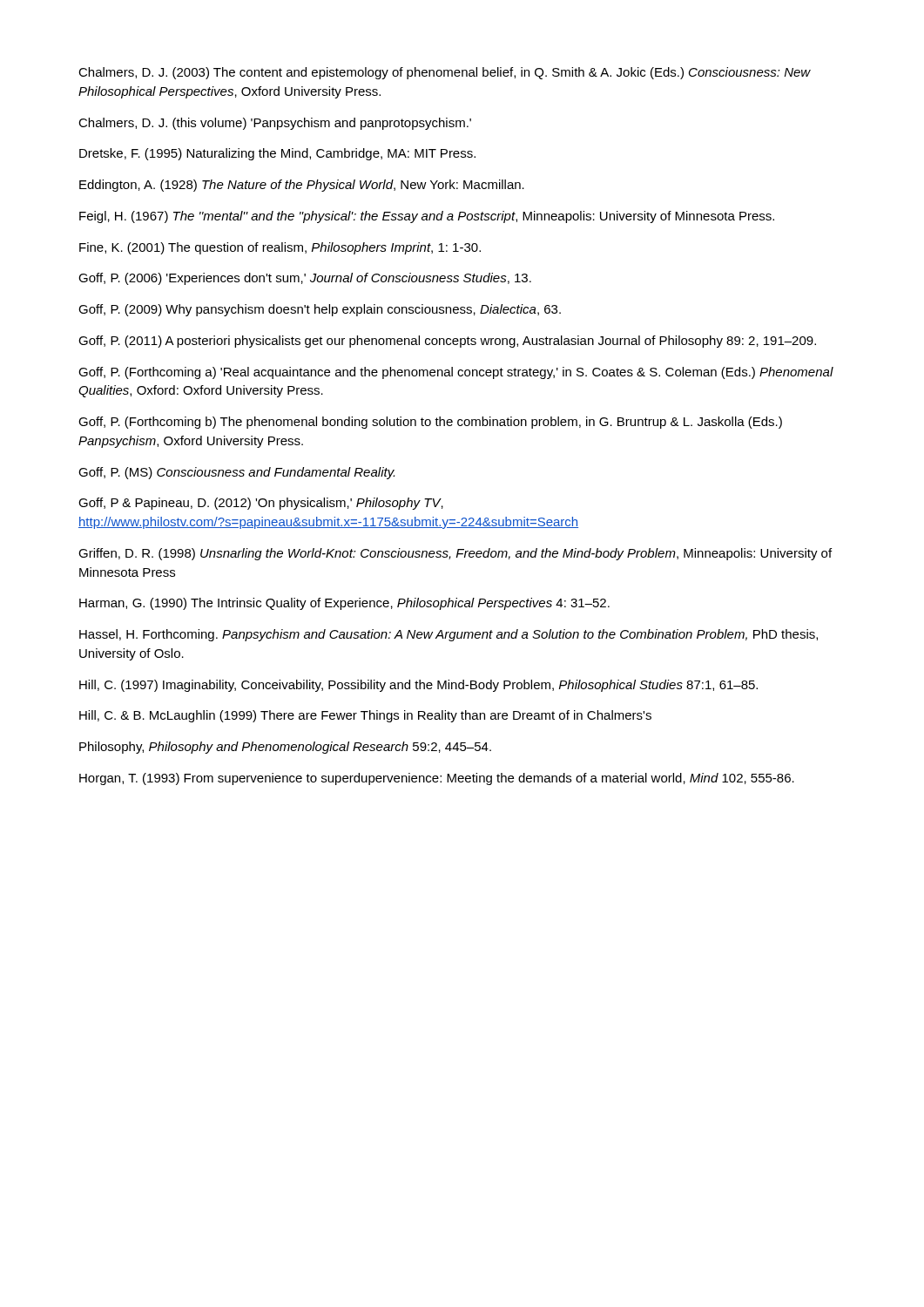This screenshot has height=1307, width=924.
Task: Locate the region starting "Goff, P. (Forthcoming a) 'Real acquaintance and the"
Action: (456, 381)
